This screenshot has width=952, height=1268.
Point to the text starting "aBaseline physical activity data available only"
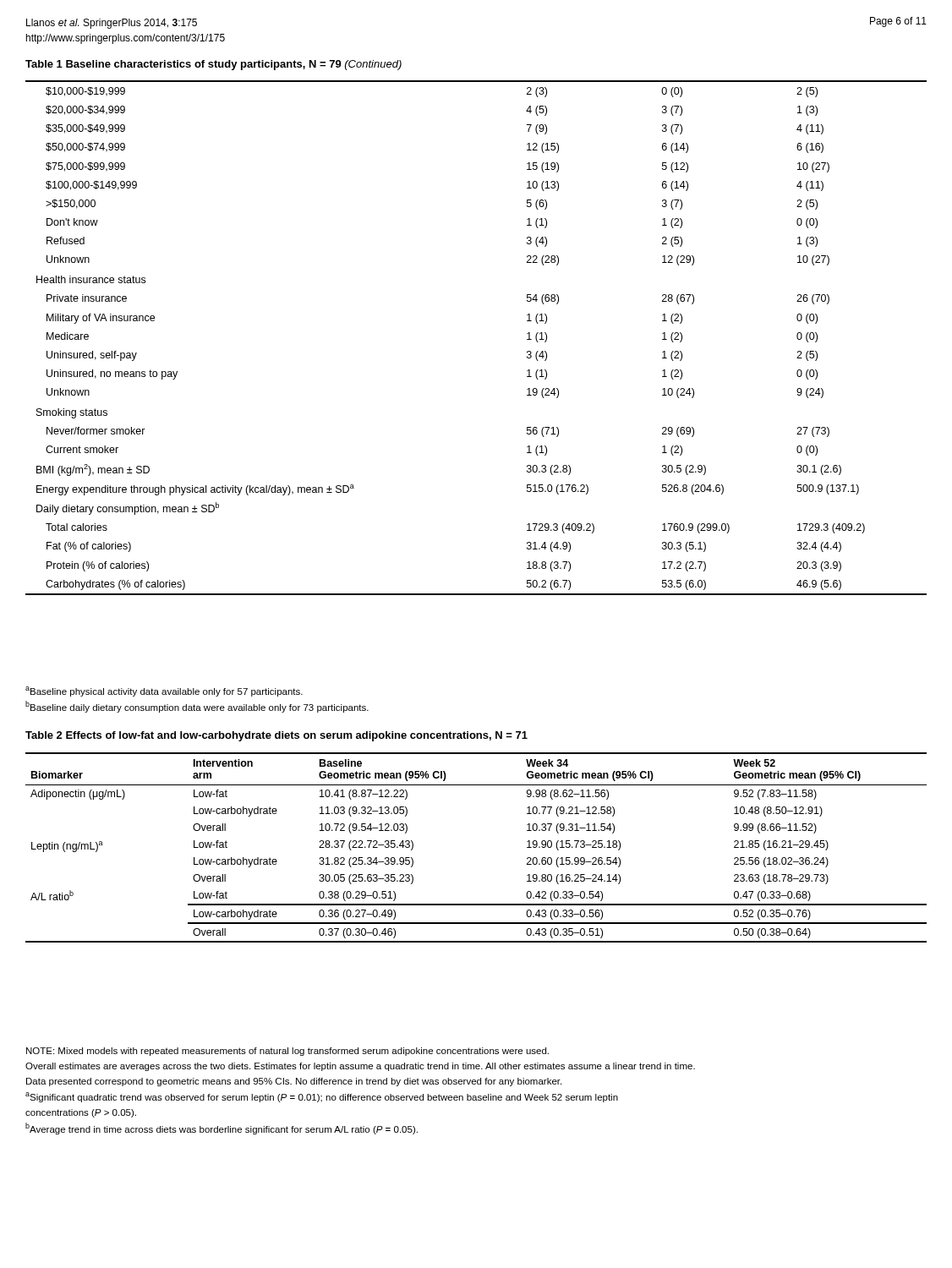coord(197,698)
